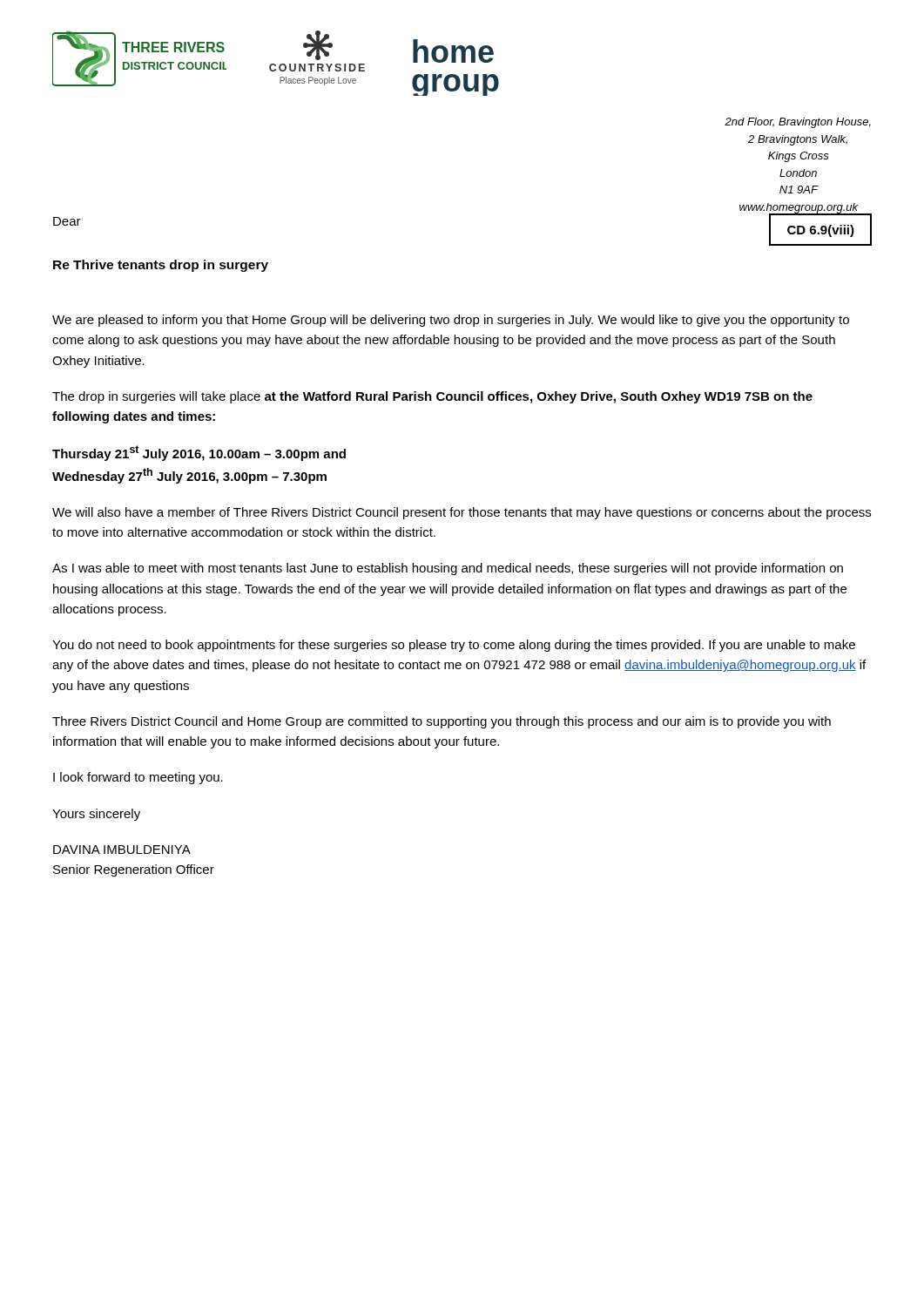Viewport: 924px width, 1307px height.
Task: Locate the text block with the text "Thursday 21st July 2016,"
Action: click(x=199, y=463)
